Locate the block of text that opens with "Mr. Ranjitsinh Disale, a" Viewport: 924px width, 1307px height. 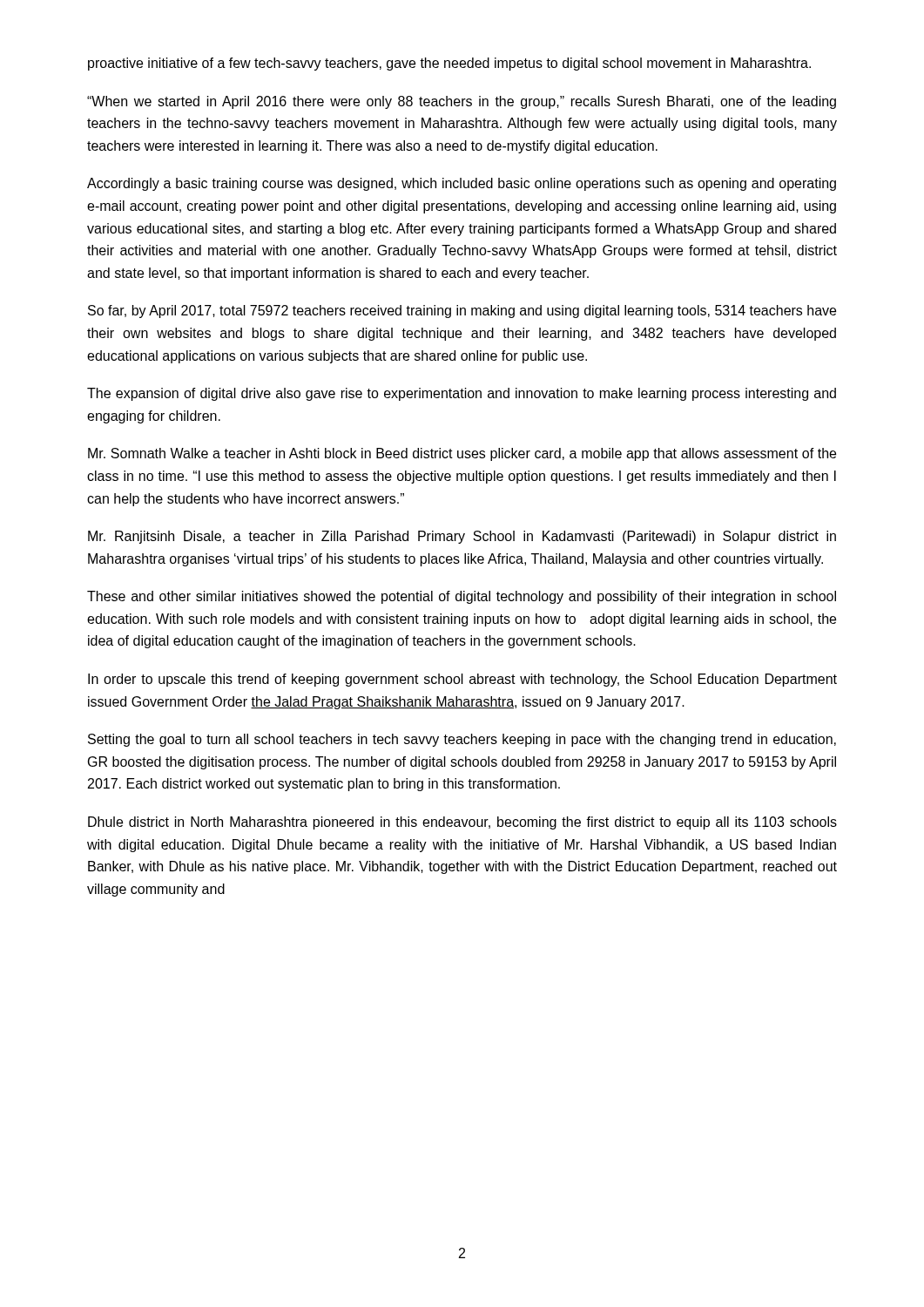click(x=462, y=548)
